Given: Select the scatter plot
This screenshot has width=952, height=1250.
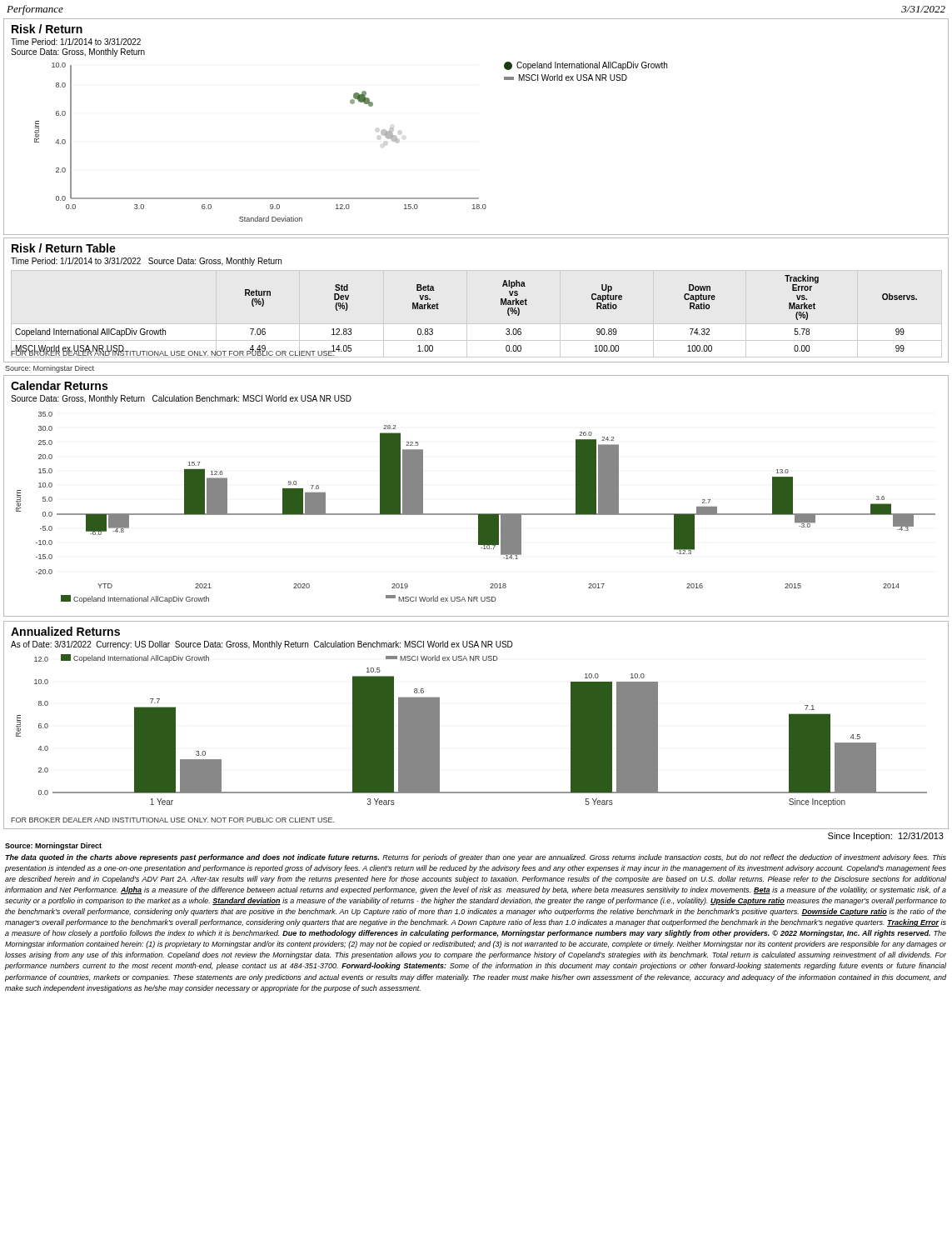Looking at the screenshot, I should [x=262, y=140].
